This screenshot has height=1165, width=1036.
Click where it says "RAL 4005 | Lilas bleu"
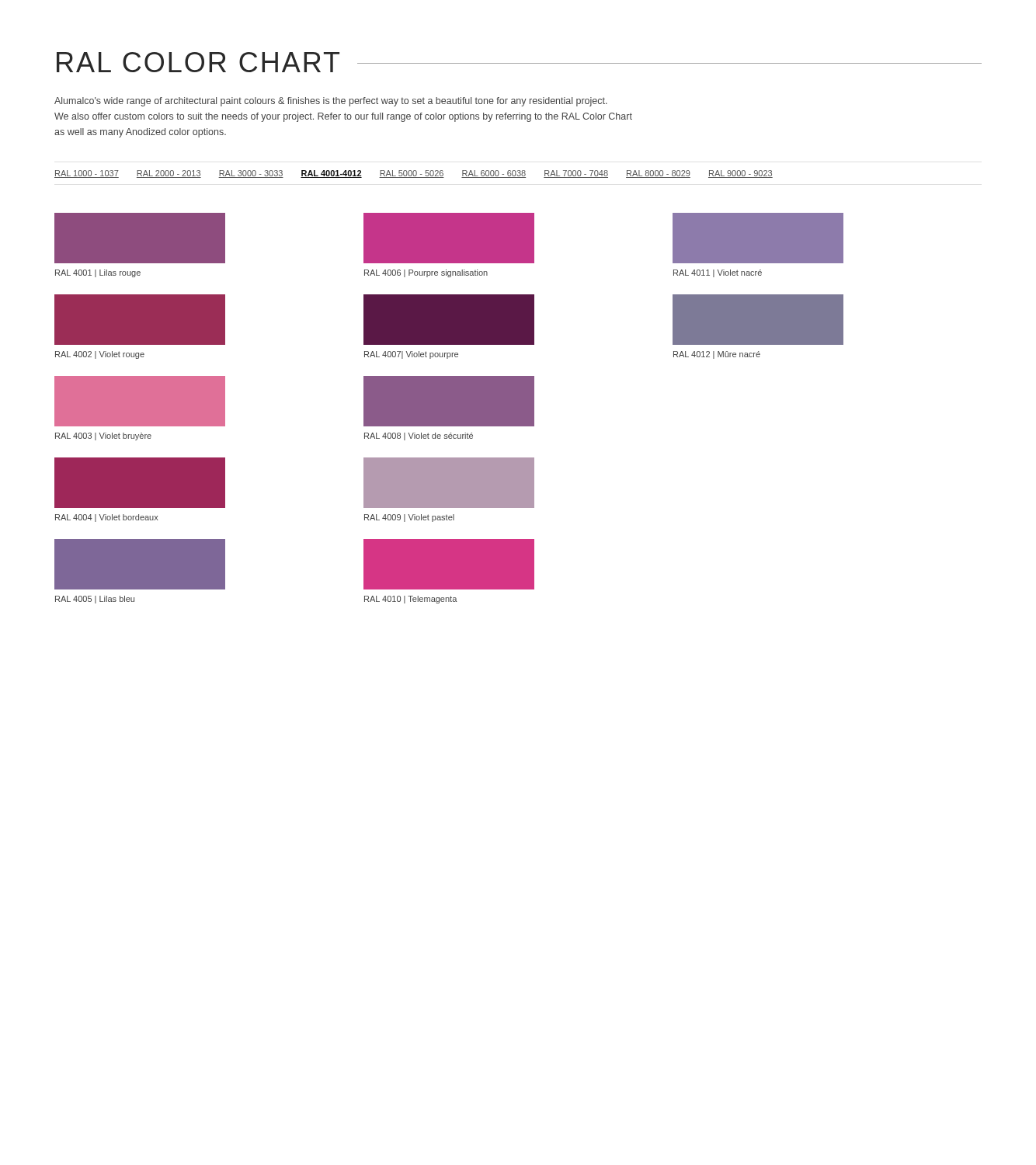click(x=95, y=599)
